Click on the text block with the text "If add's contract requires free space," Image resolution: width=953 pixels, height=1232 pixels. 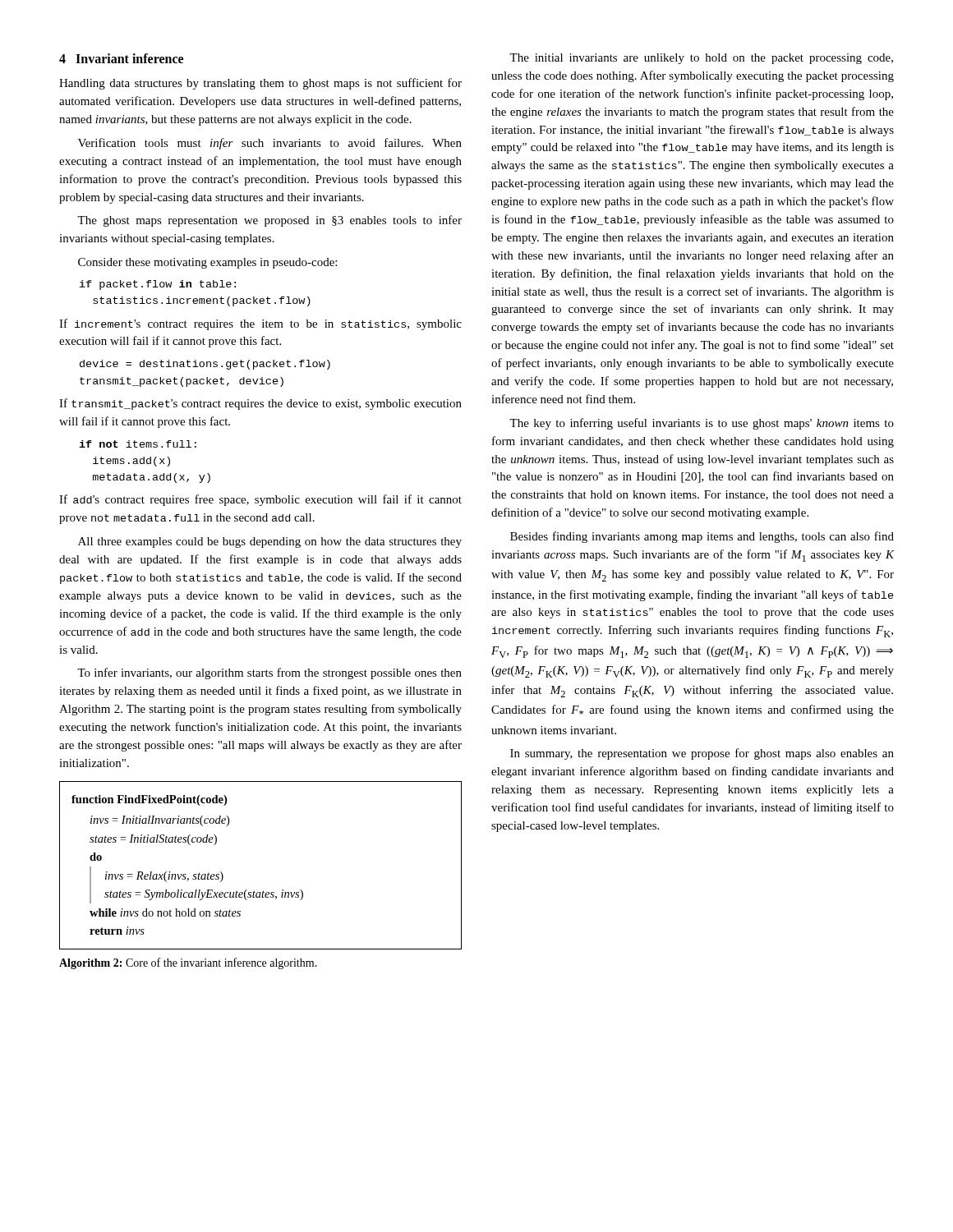(260, 632)
